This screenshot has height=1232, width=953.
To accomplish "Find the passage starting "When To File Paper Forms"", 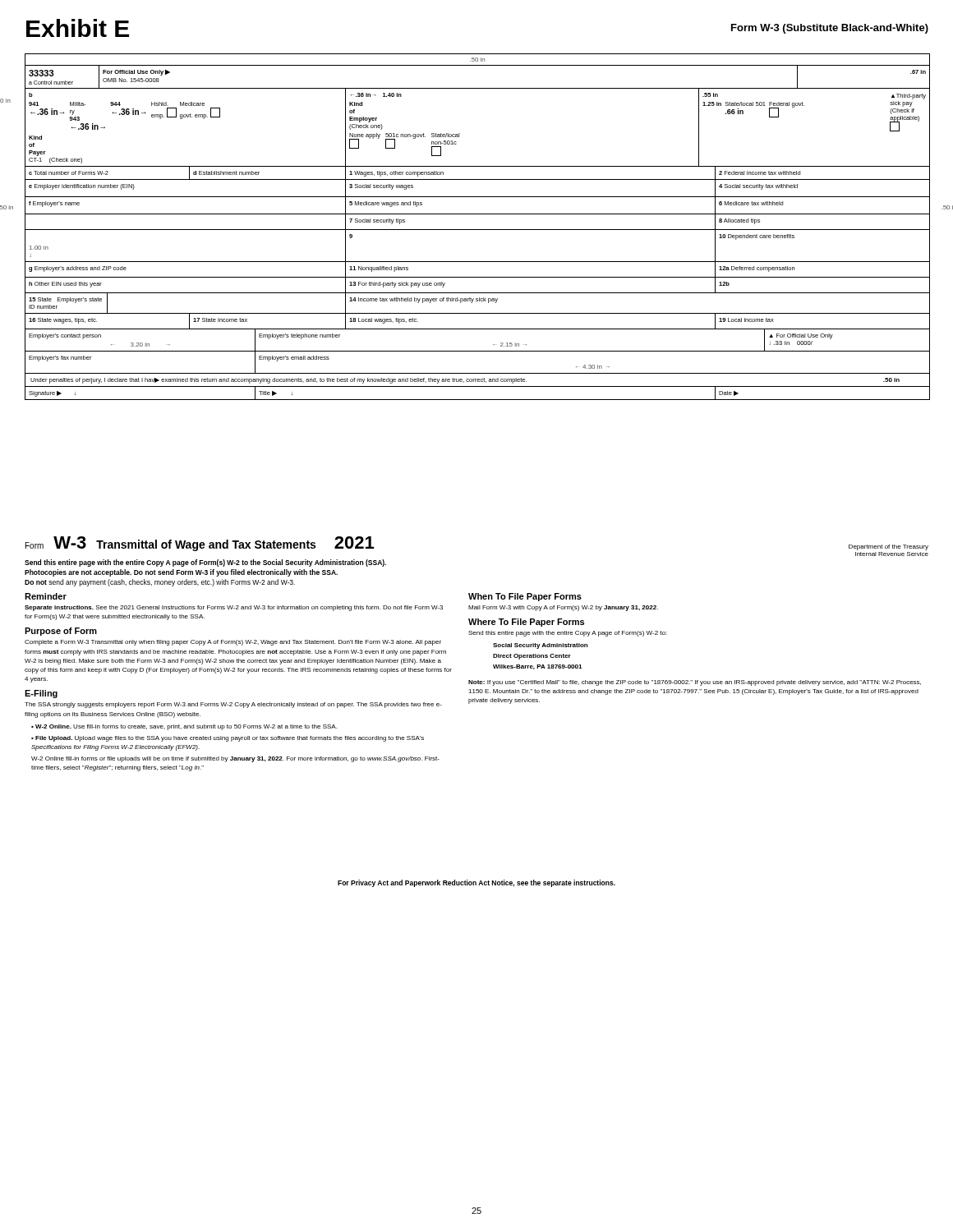I will click(x=525, y=596).
